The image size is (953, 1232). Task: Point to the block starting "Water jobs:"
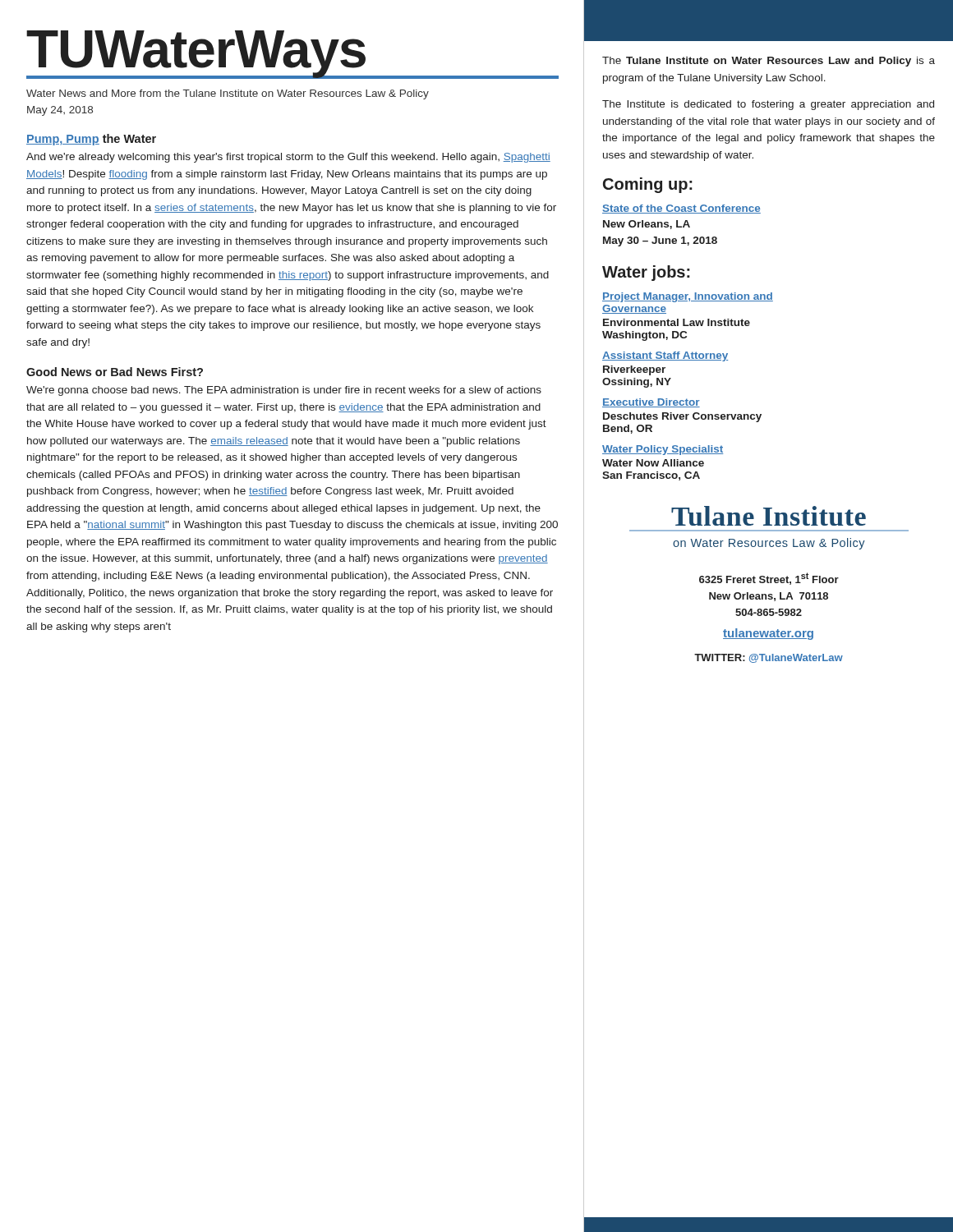coord(646,273)
